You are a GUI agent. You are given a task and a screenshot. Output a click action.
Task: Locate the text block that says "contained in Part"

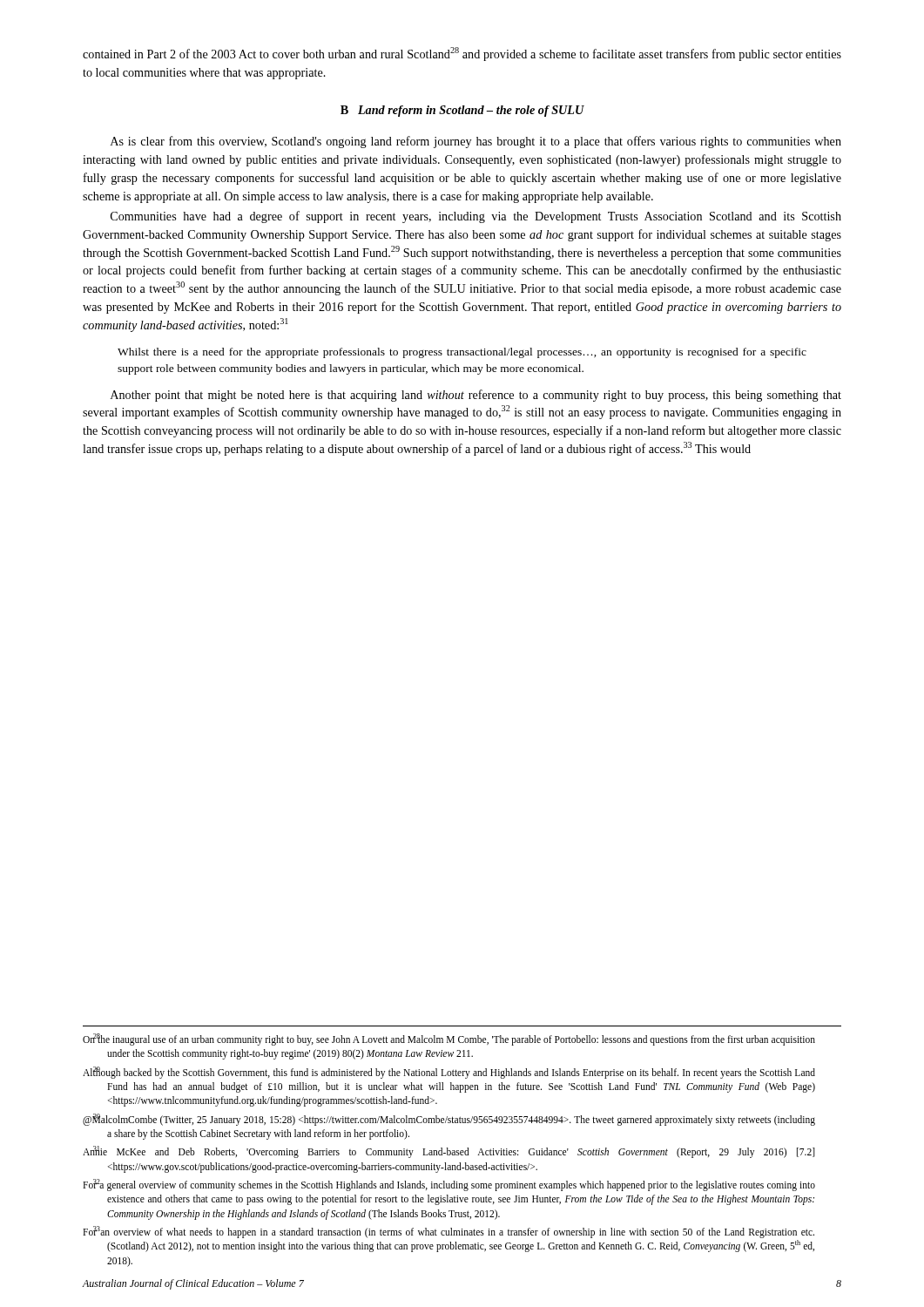462,64
